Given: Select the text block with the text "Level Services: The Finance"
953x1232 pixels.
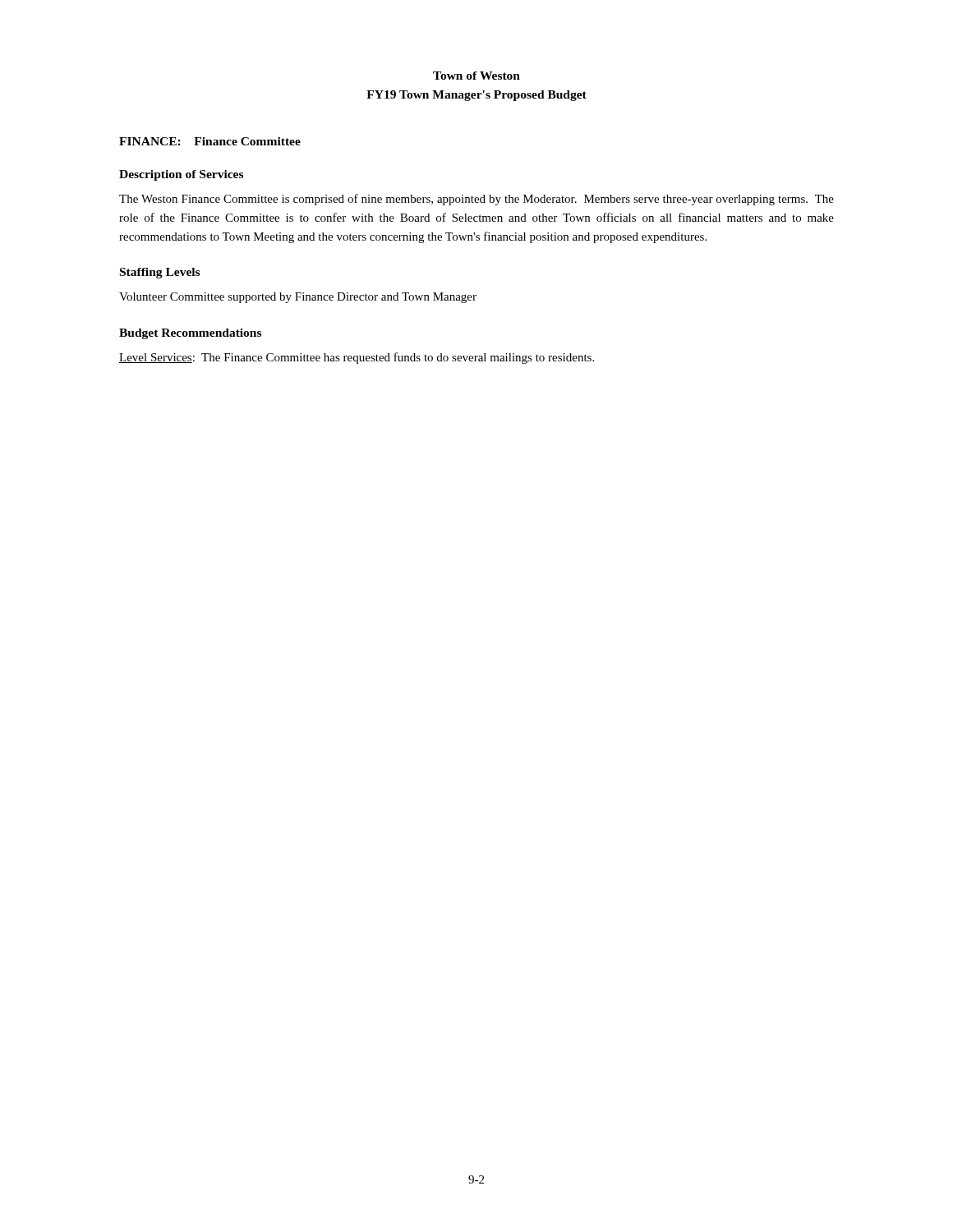Looking at the screenshot, I should (357, 357).
